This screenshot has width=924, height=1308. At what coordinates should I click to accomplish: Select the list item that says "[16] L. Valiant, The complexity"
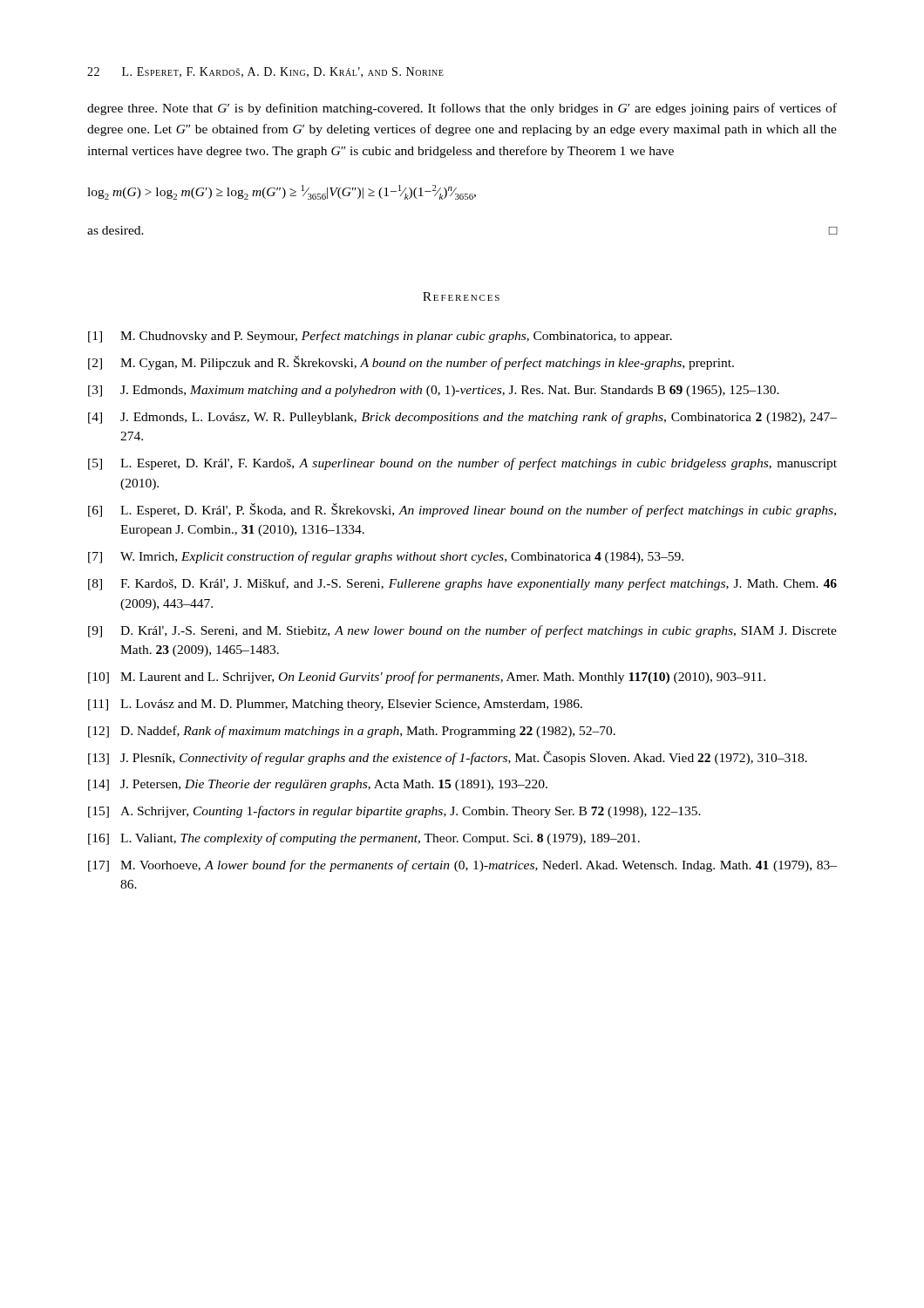pos(462,838)
